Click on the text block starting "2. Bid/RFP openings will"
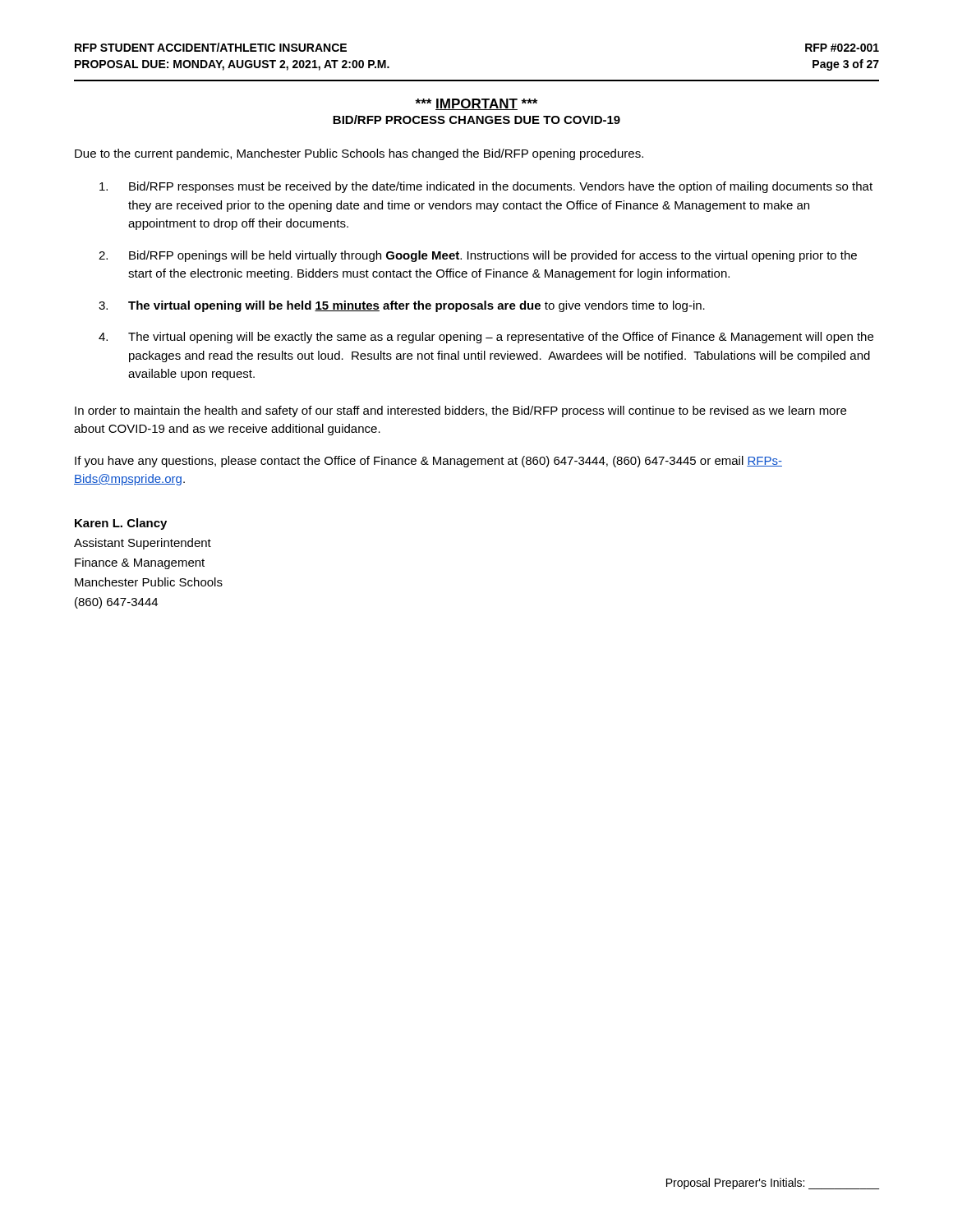Viewport: 953px width, 1232px height. [489, 265]
